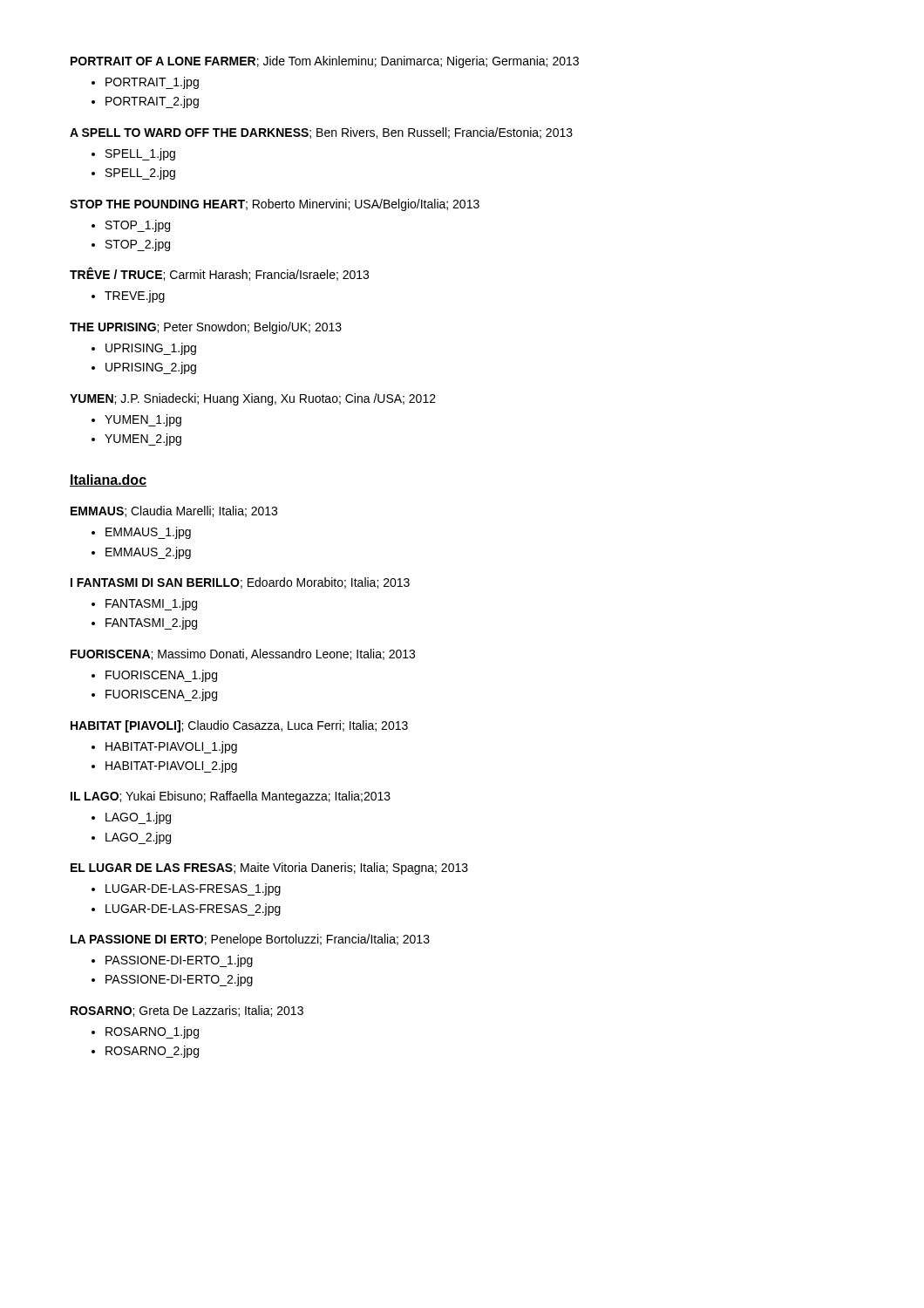This screenshot has height=1308, width=924.
Task: Find the block on this page that starts "TRÊVE / TRUCE; Carmit"
Action: click(x=219, y=274)
